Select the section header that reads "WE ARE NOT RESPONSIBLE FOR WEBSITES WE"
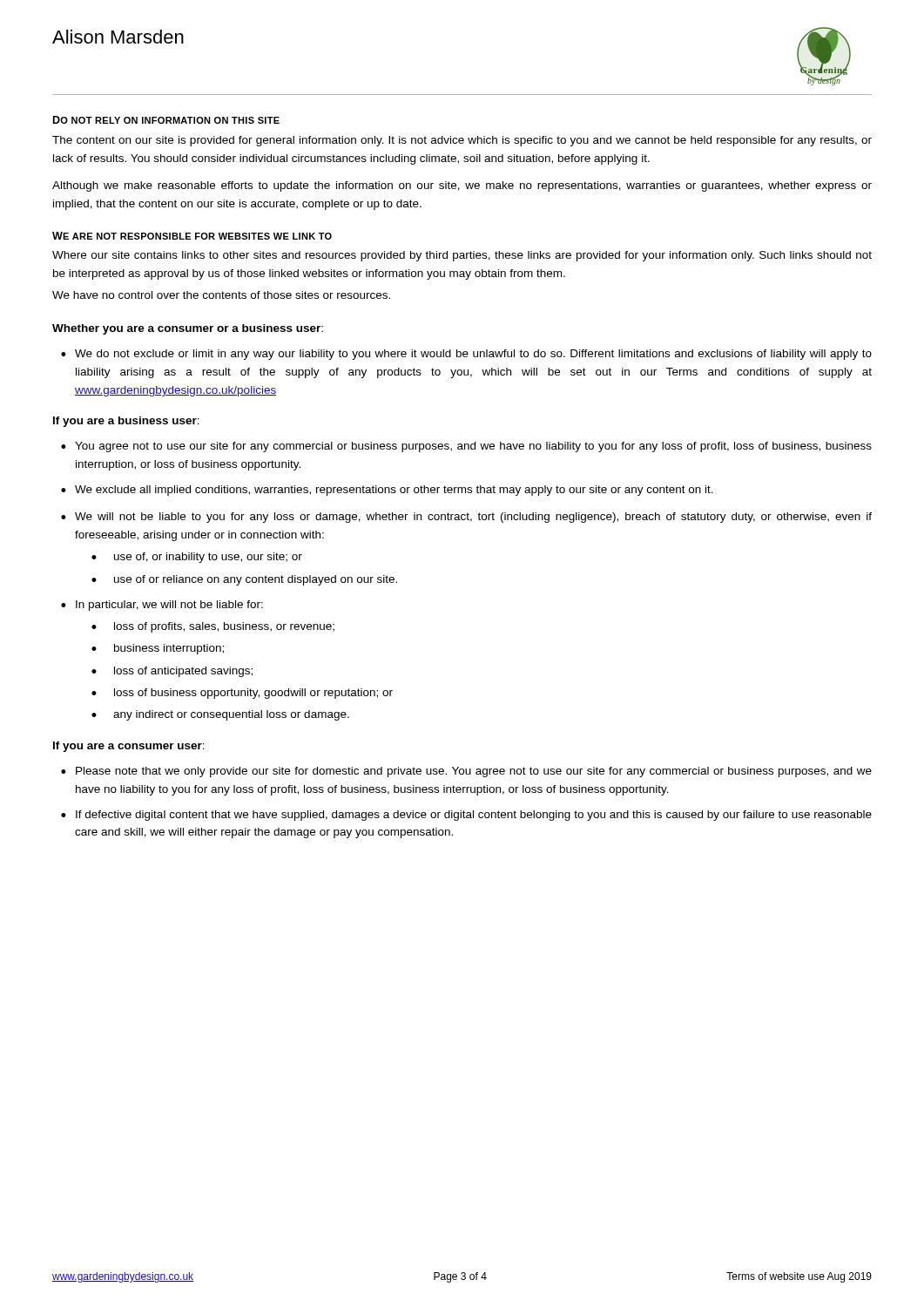This screenshot has width=924, height=1307. click(192, 236)
